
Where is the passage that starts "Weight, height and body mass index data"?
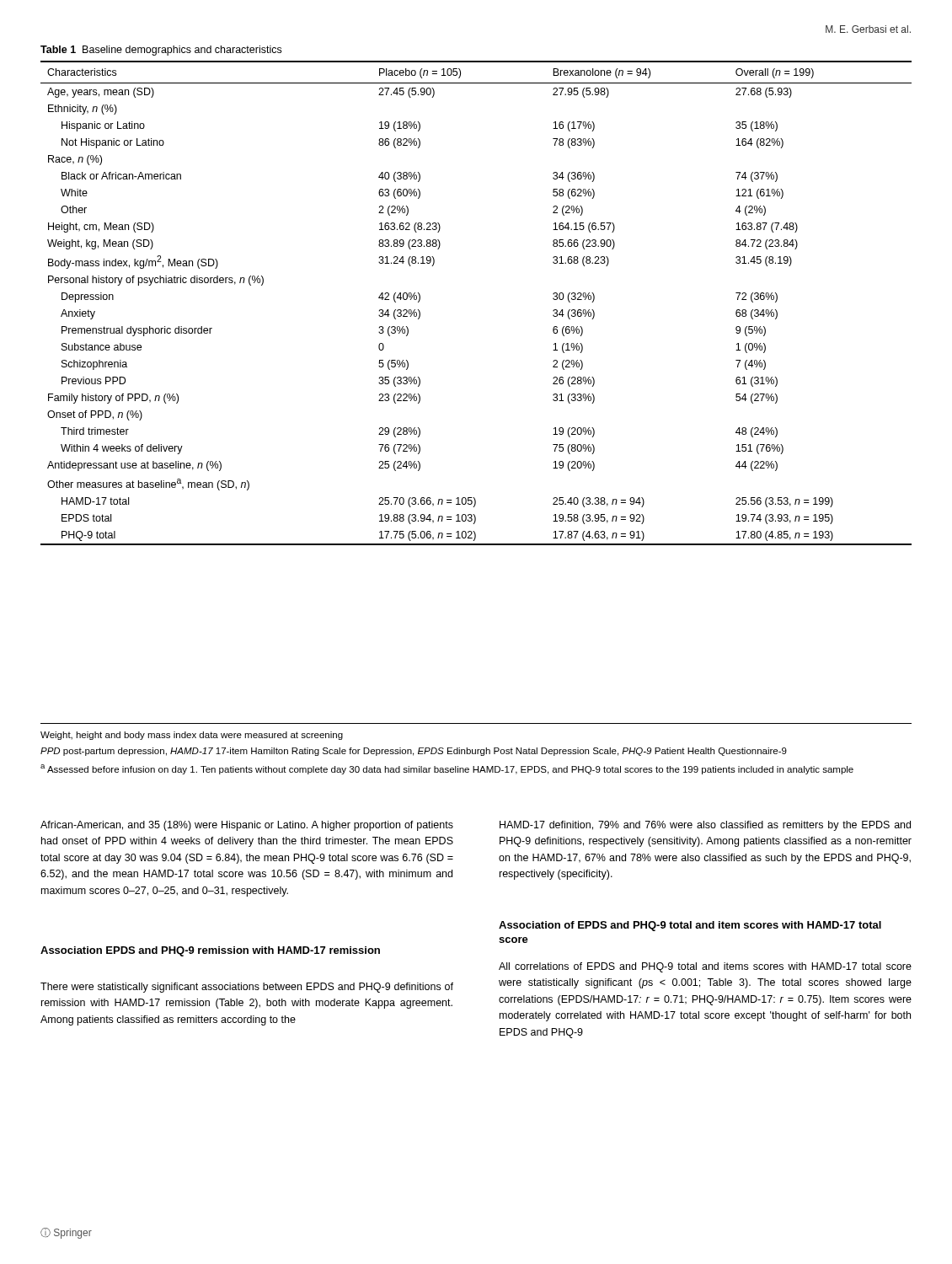pos(476,750)
